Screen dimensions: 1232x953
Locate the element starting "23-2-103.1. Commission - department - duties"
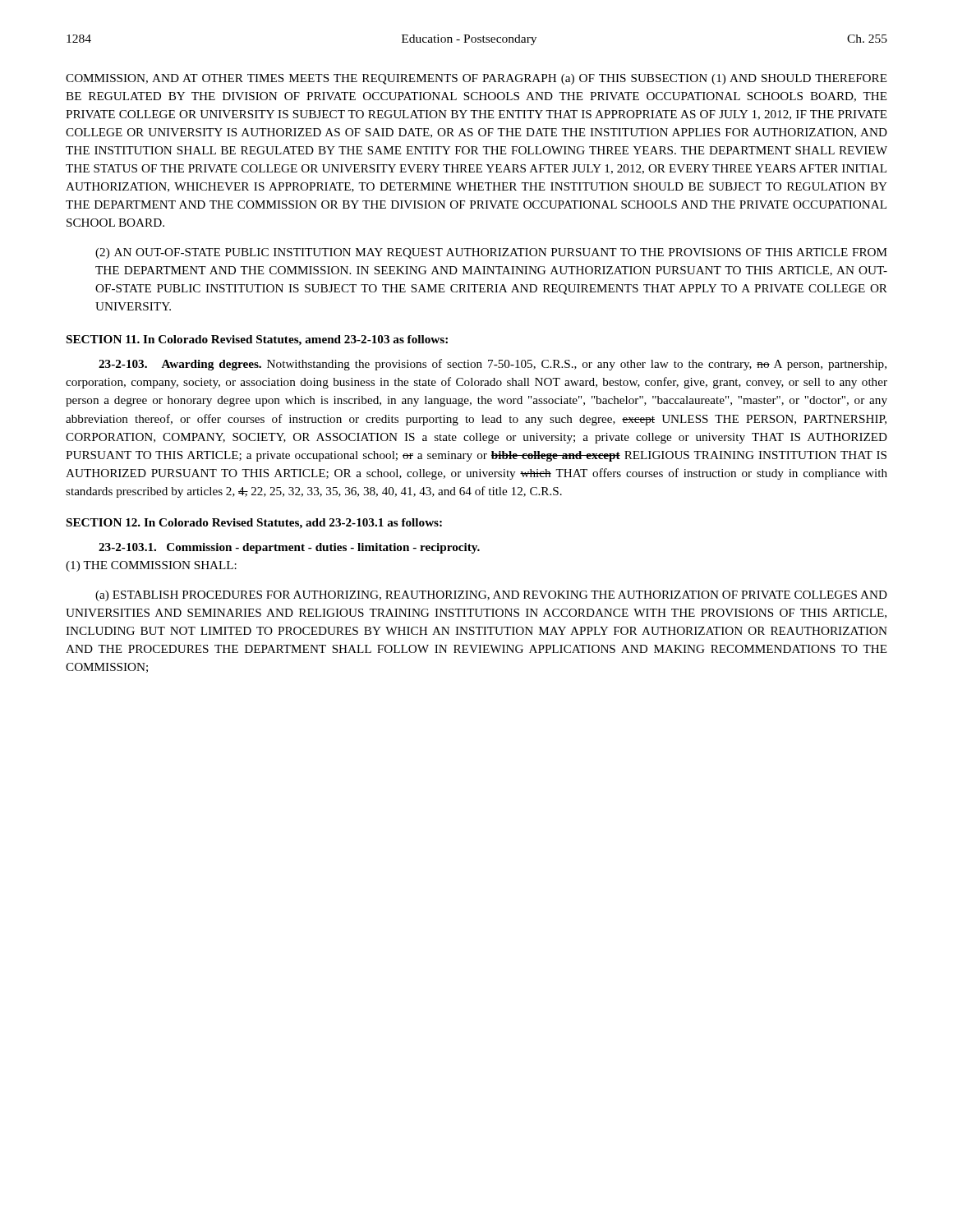click(x=273, y=555)
